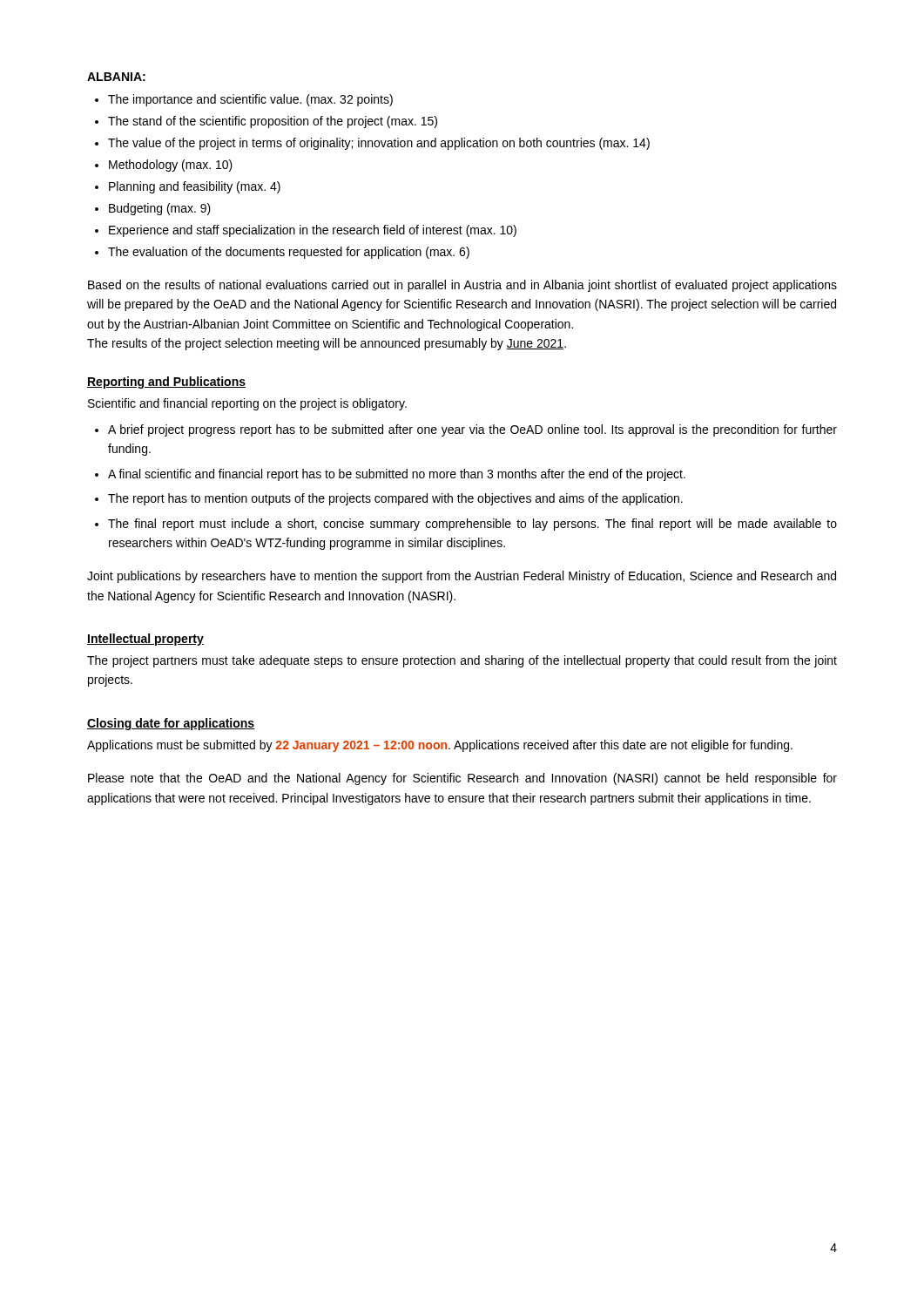Find the block starting "Budgeting (max. 9)"
Image resolution: width=924 pixels, height=1307 pixels.
160,208
